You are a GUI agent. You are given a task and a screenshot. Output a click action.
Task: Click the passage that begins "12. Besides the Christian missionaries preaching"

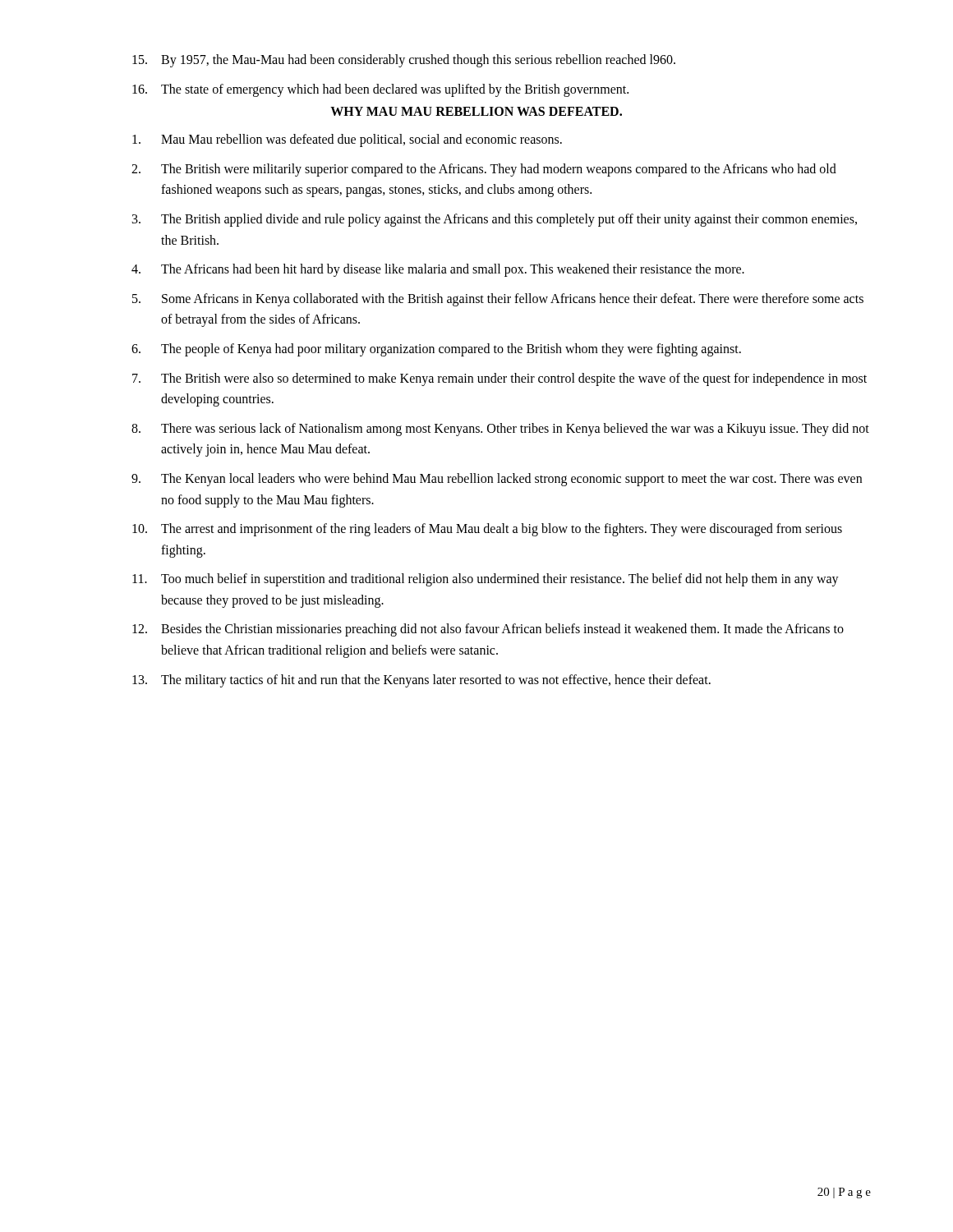click(x=501, y=640)
